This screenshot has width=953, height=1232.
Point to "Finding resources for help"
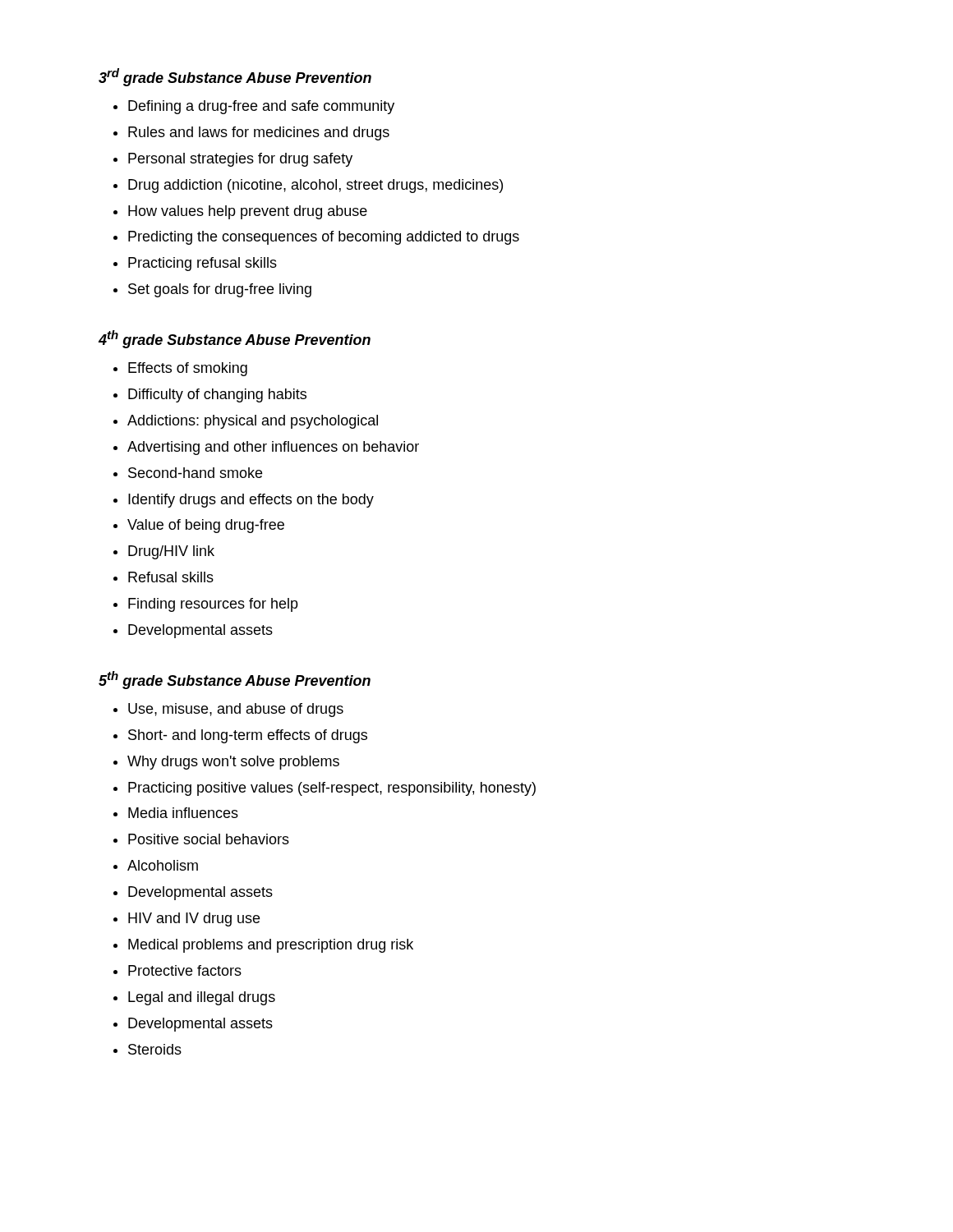point(213,605)
